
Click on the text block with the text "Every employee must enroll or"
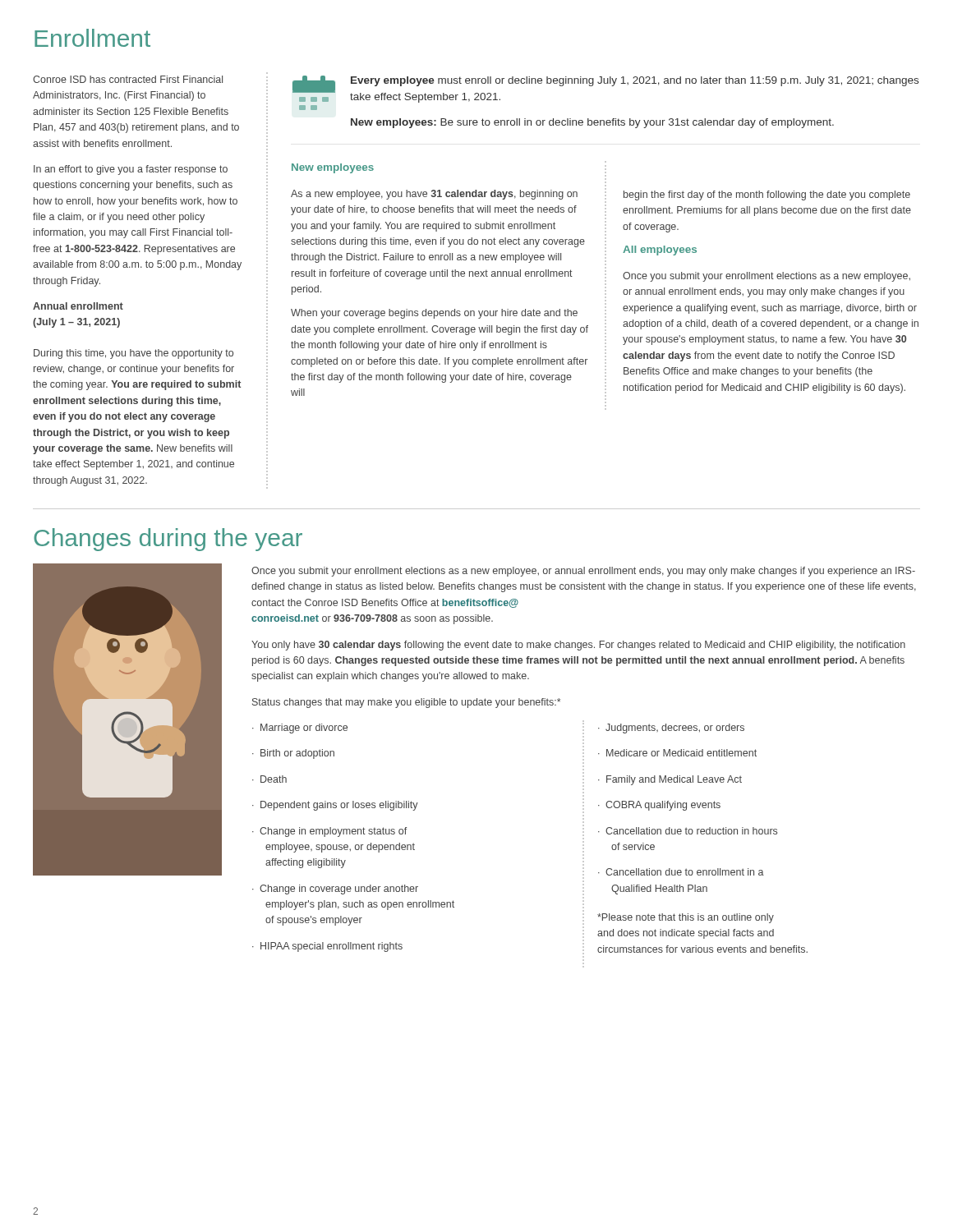pos(635,81)
